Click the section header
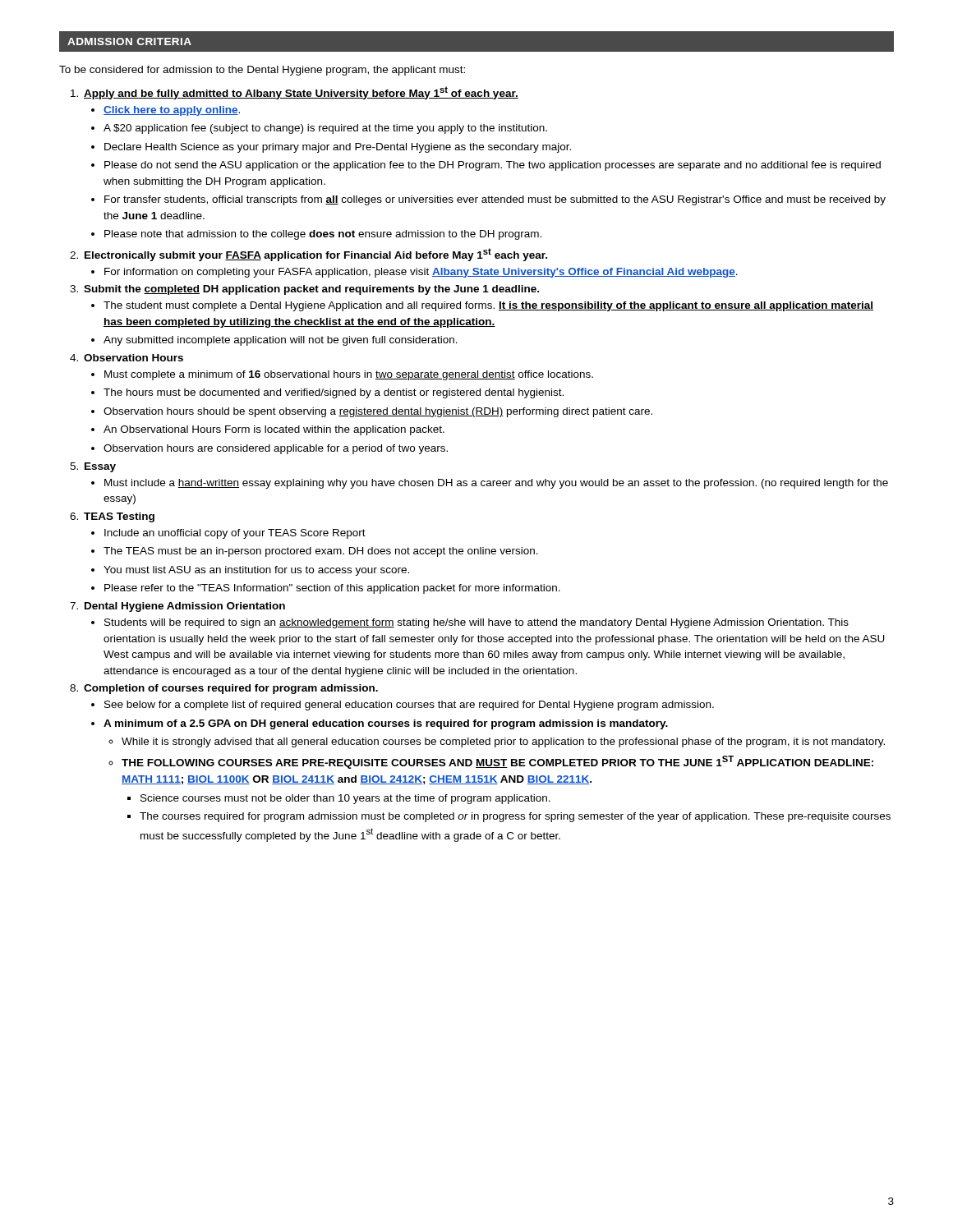 (x=130, y=42)
